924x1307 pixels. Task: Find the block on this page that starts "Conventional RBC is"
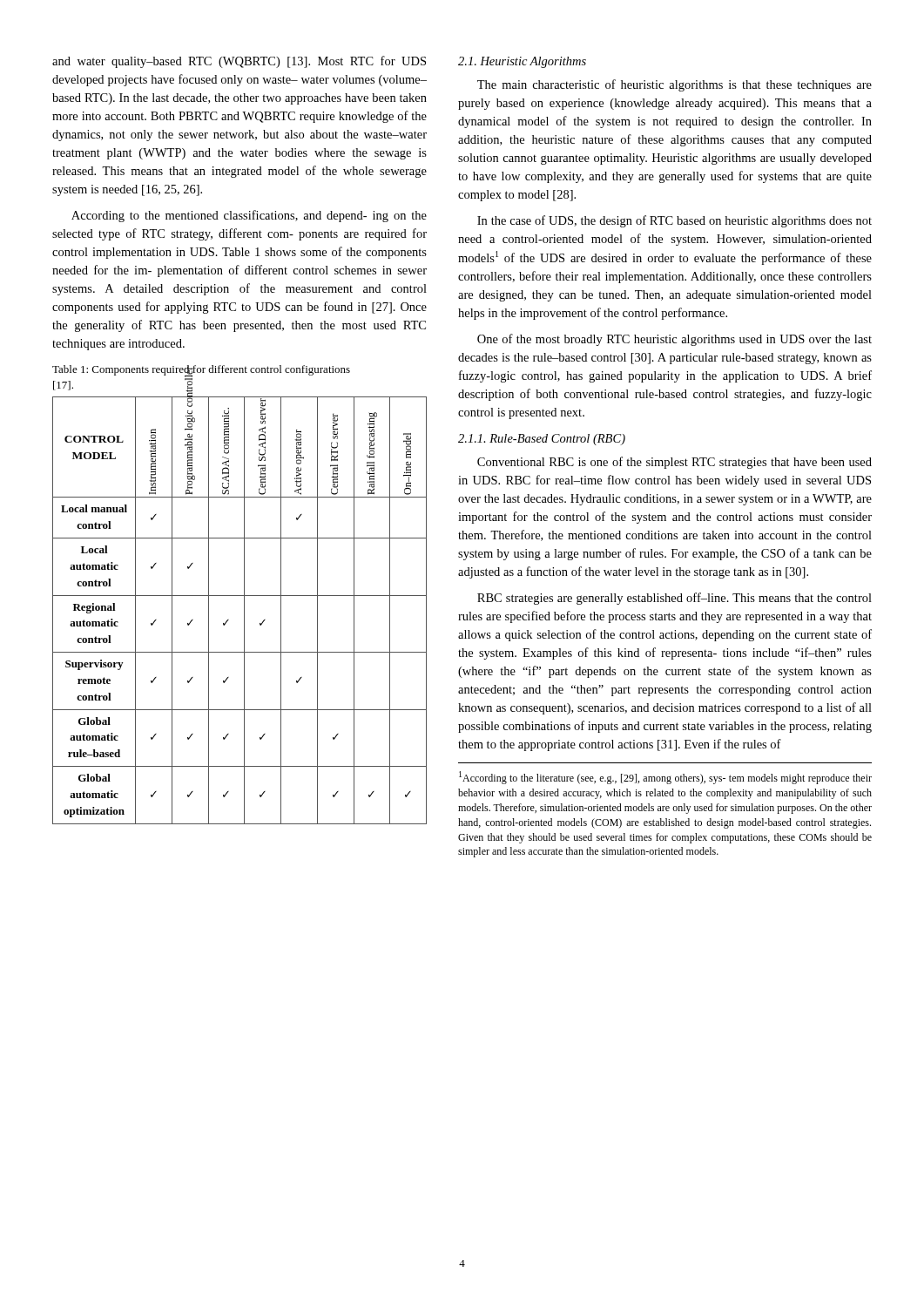[x=665, y=517]
